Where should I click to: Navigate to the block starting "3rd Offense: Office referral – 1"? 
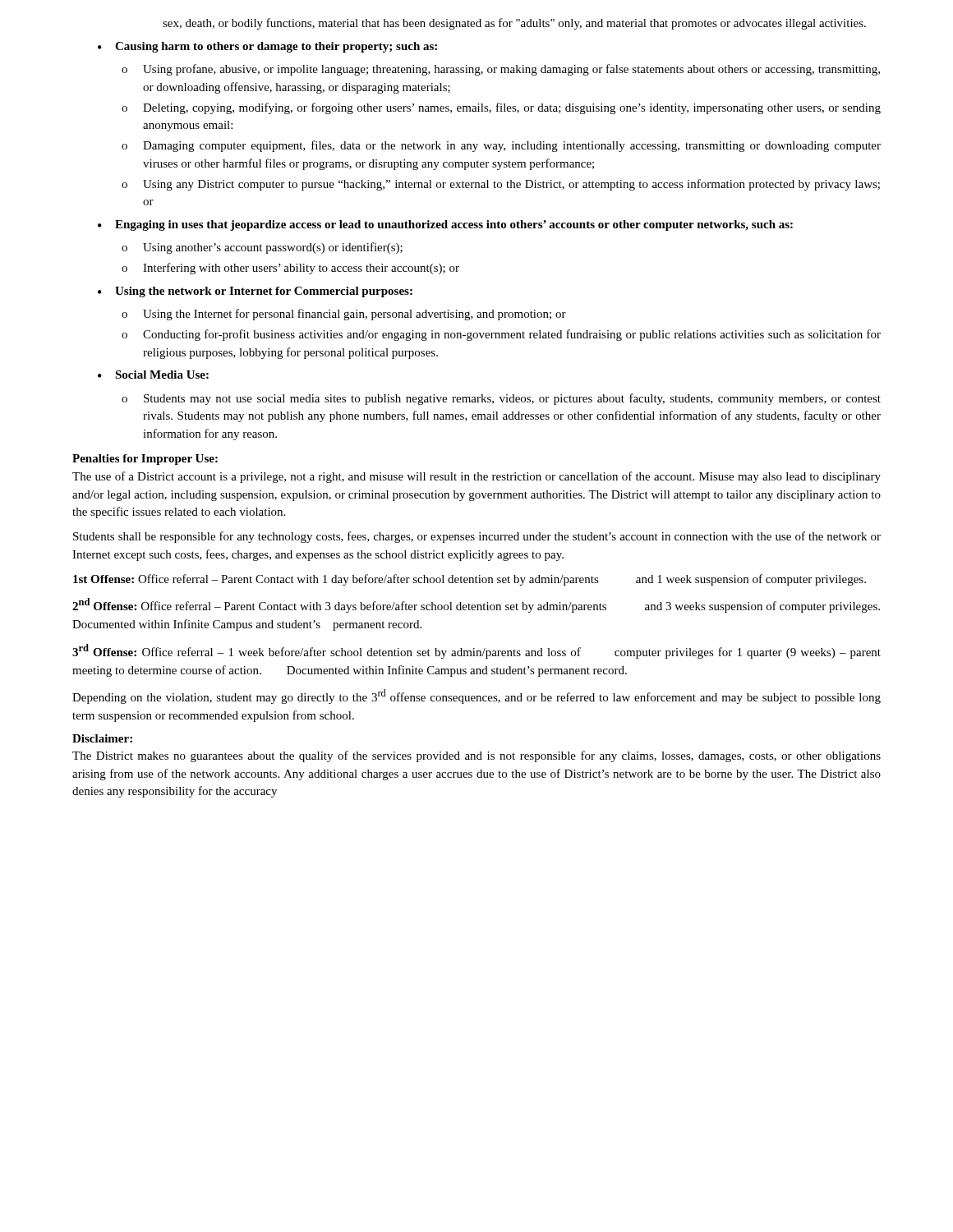tap(476, 659)
